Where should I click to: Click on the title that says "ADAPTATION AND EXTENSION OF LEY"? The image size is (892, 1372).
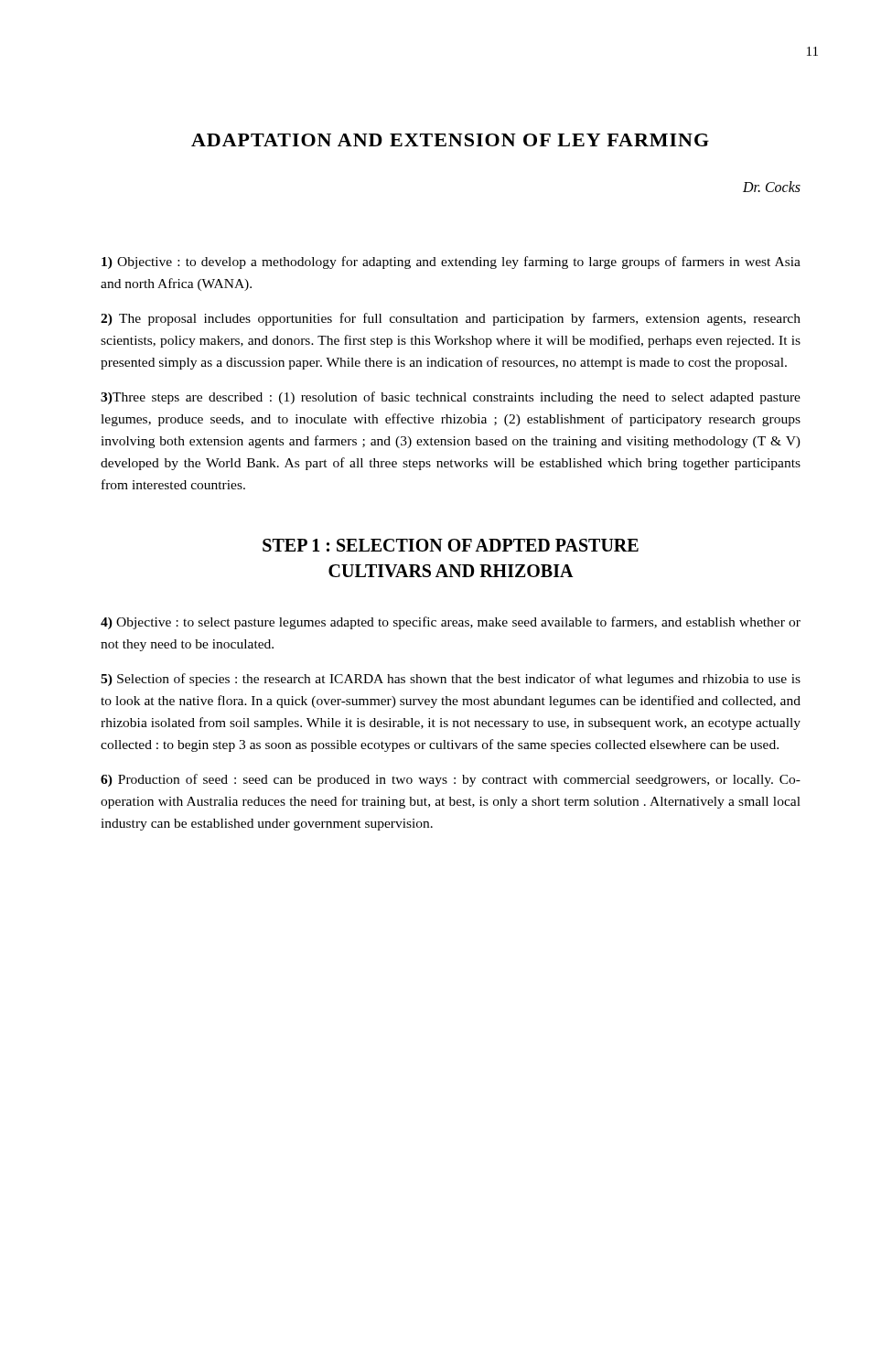coord(451,139)
